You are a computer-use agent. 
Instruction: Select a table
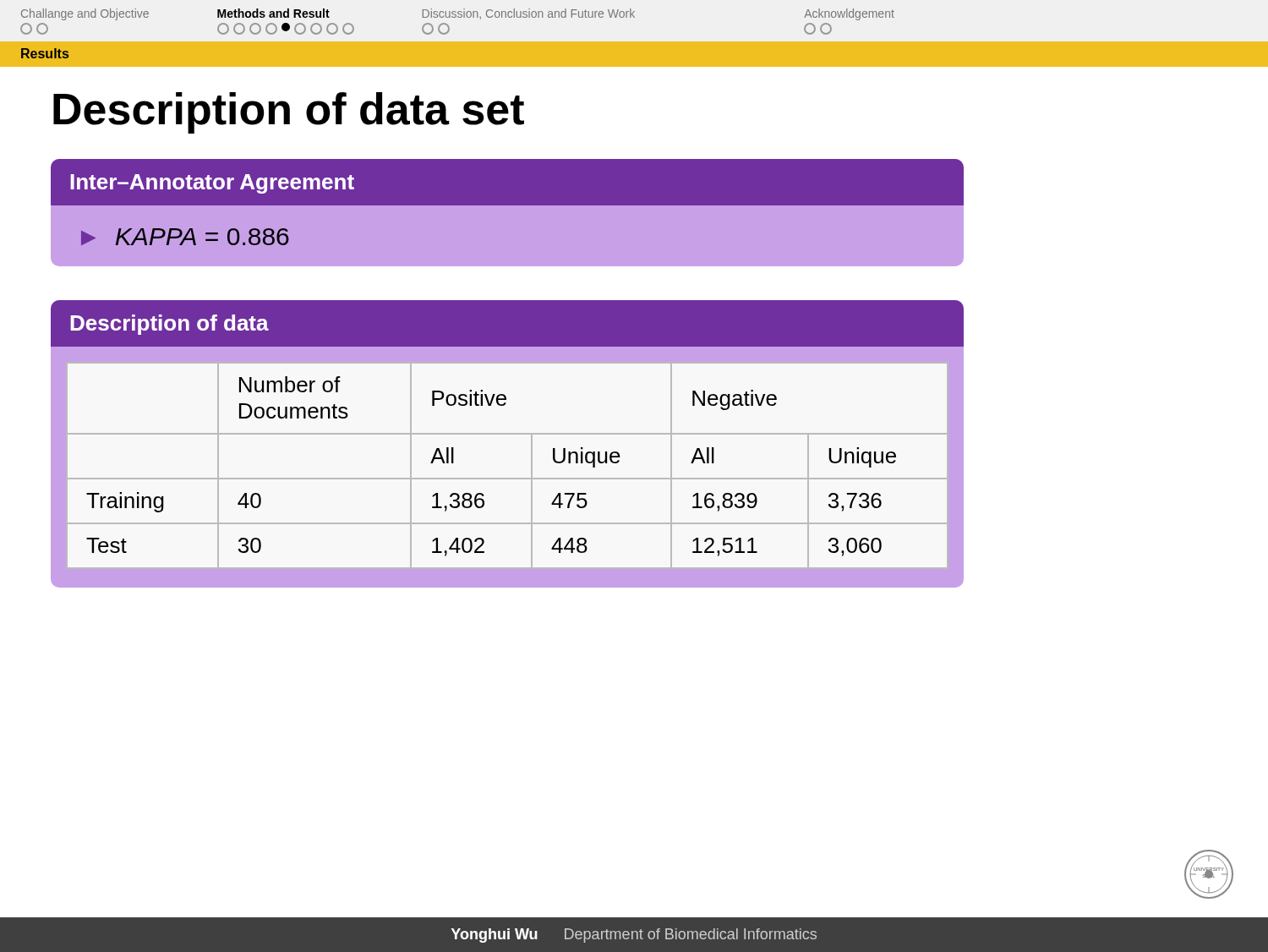507,466
